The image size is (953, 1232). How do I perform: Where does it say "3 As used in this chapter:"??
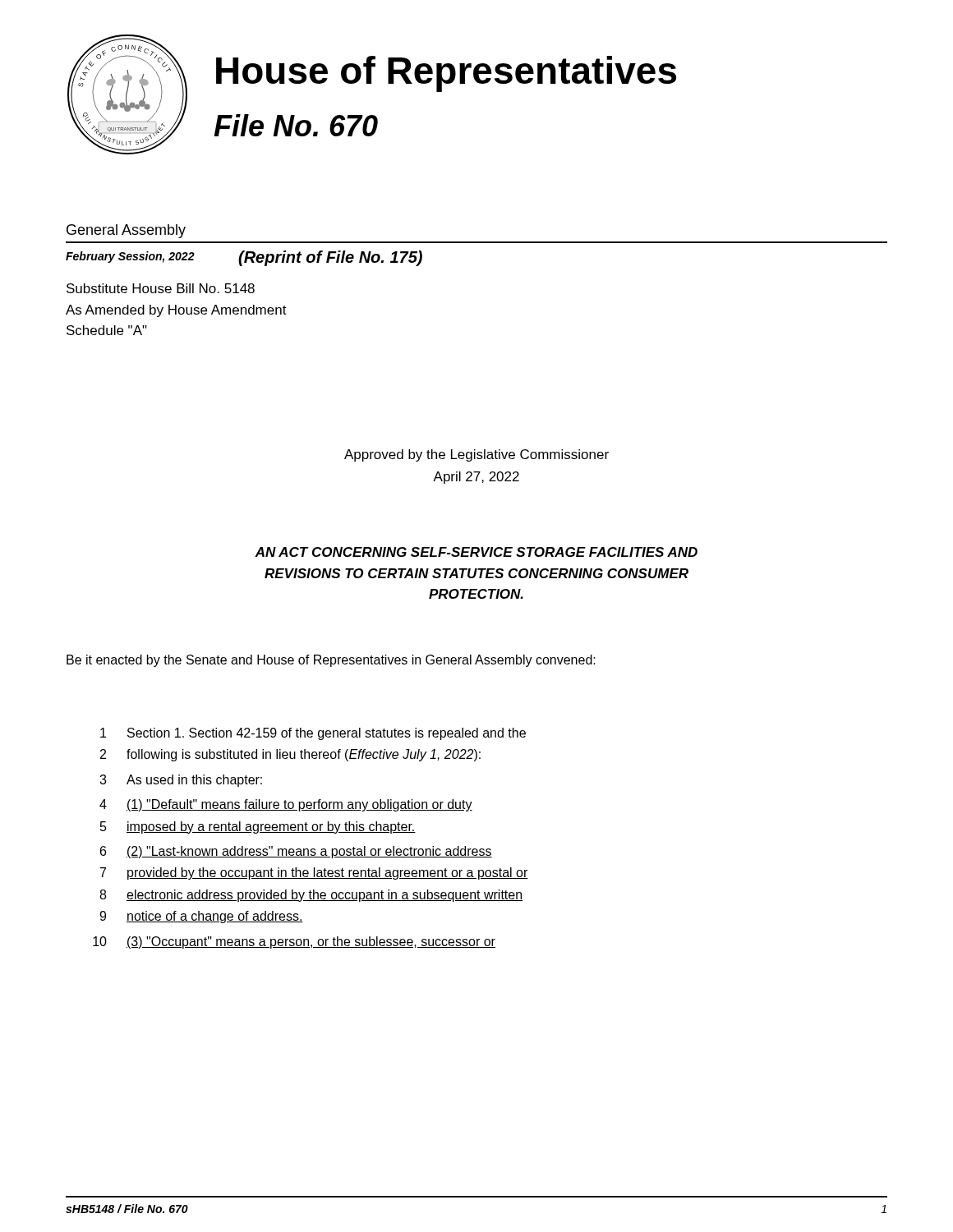(x=181, y=781)
